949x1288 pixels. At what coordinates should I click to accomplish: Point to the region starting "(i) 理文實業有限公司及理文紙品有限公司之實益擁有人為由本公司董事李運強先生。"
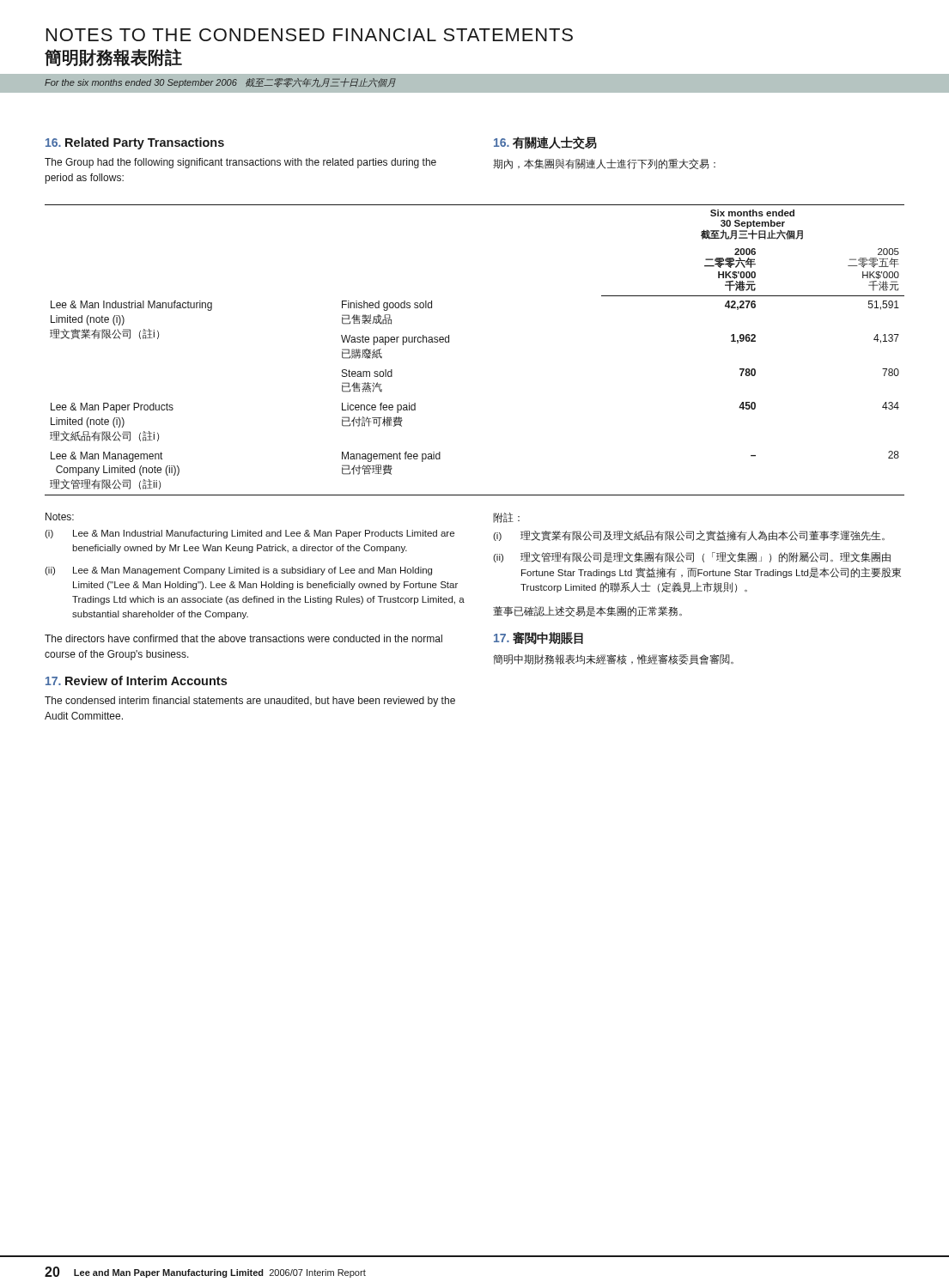703,536
